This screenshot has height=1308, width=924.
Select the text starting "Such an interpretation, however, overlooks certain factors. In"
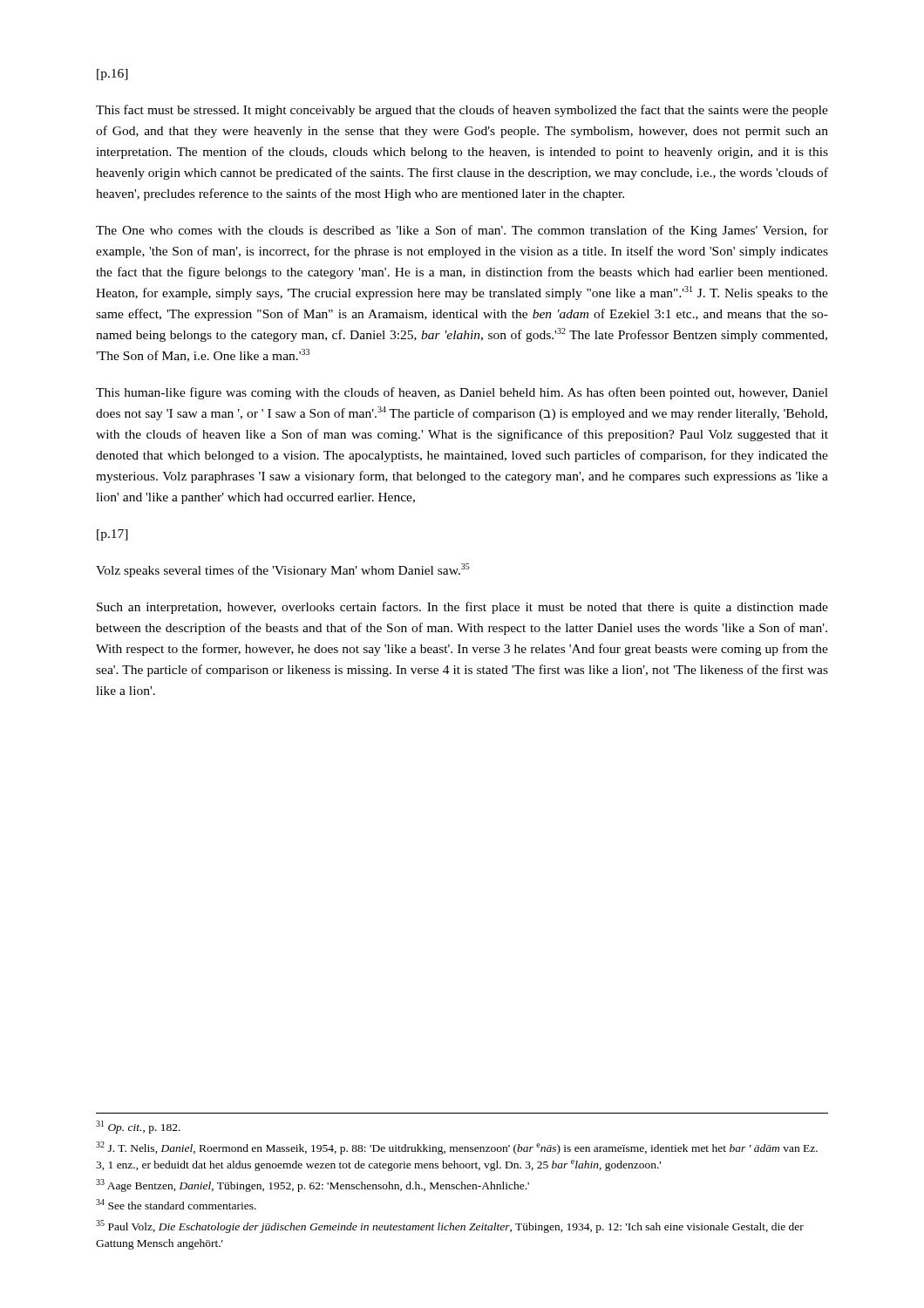[x=462, y=649]
